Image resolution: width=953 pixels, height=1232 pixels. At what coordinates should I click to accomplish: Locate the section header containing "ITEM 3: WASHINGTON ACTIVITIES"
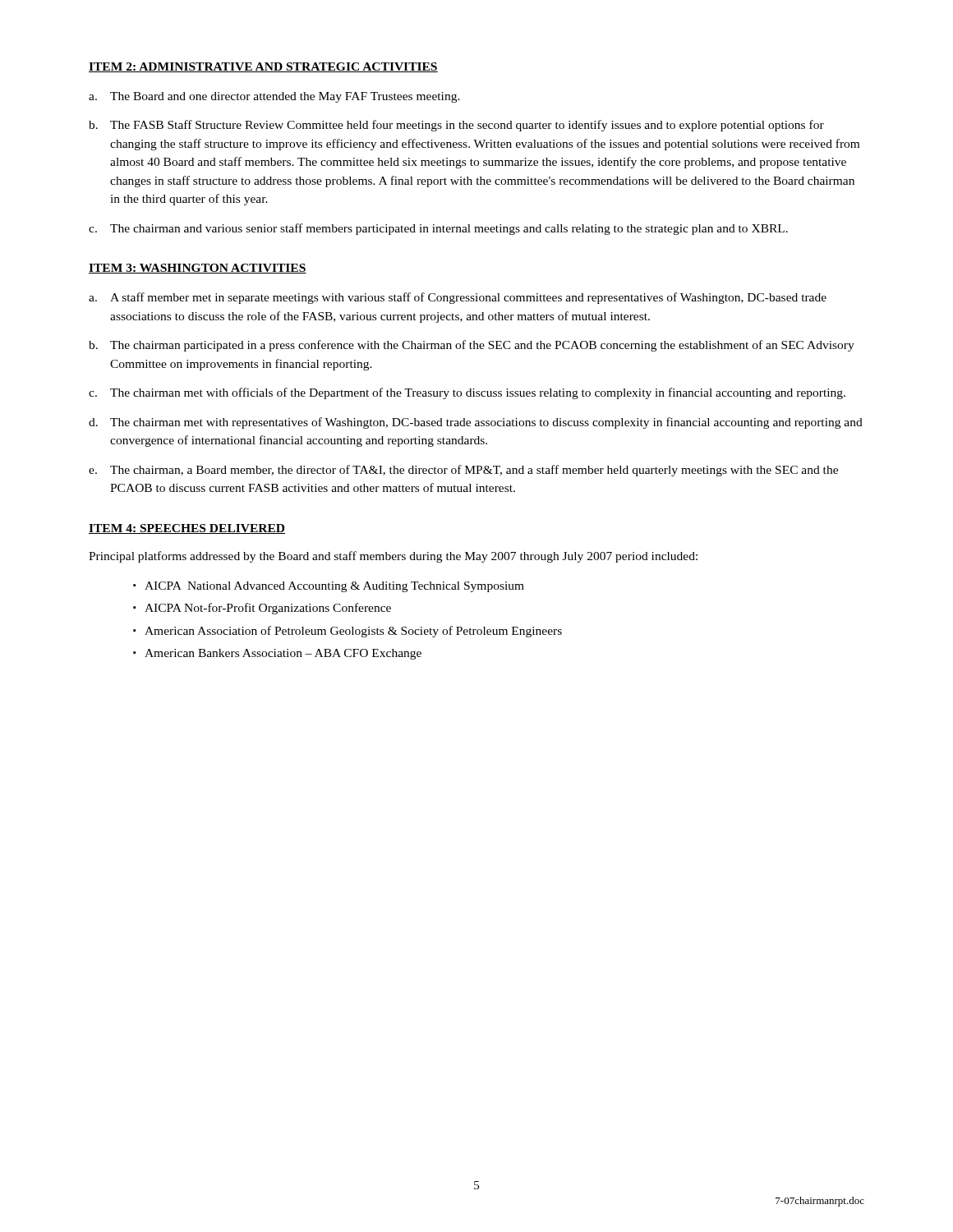[197, 268]
